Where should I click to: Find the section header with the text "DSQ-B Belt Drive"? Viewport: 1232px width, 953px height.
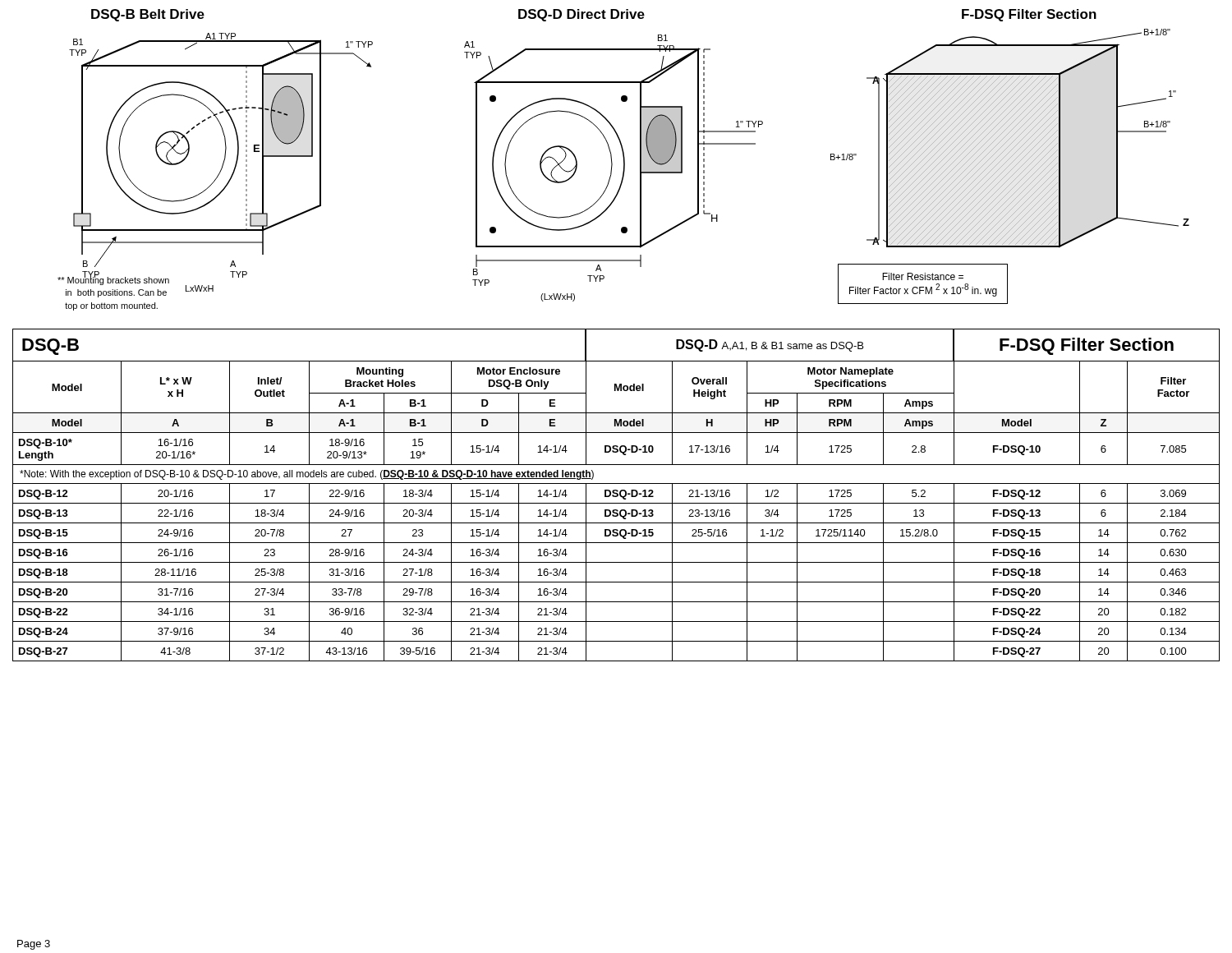click(147, 14)
